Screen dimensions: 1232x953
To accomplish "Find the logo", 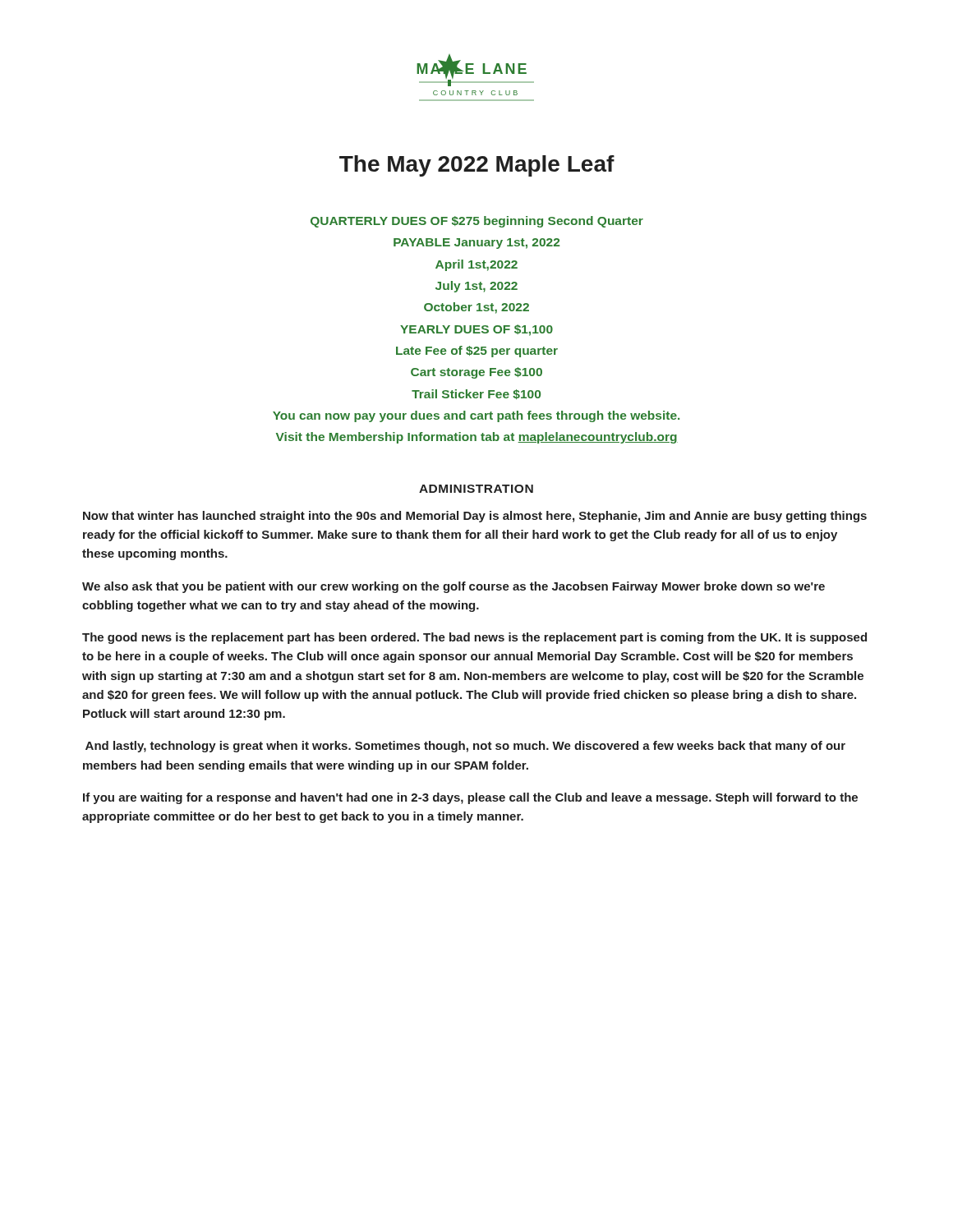I will point(476,88).
